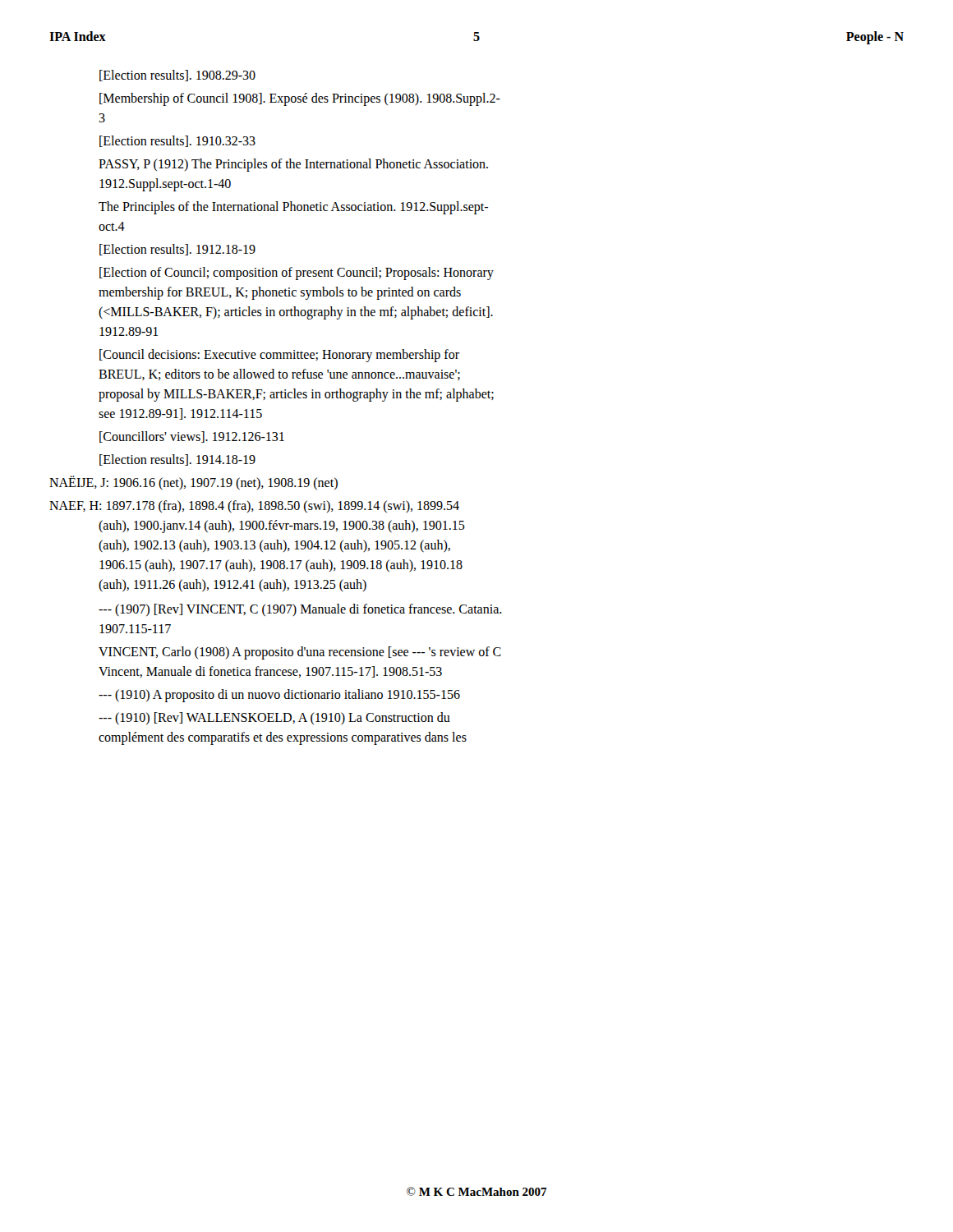The width and height of the screenshot is (953, 1232).
Task: Select the list item containing "PASSY, P (1912) The Principles of the"
Action: [x=294, y=174]
